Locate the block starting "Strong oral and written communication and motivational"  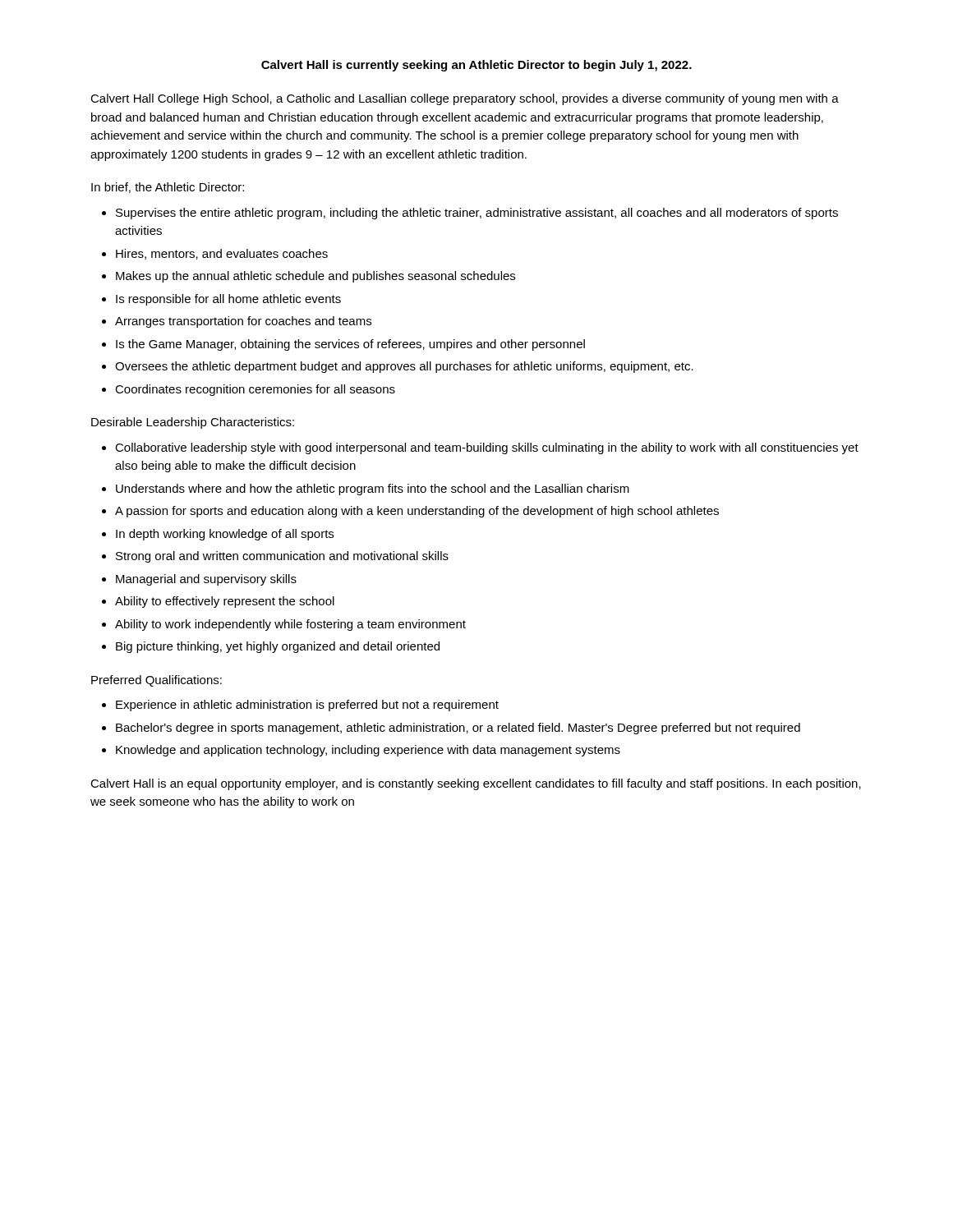[282, 556]
